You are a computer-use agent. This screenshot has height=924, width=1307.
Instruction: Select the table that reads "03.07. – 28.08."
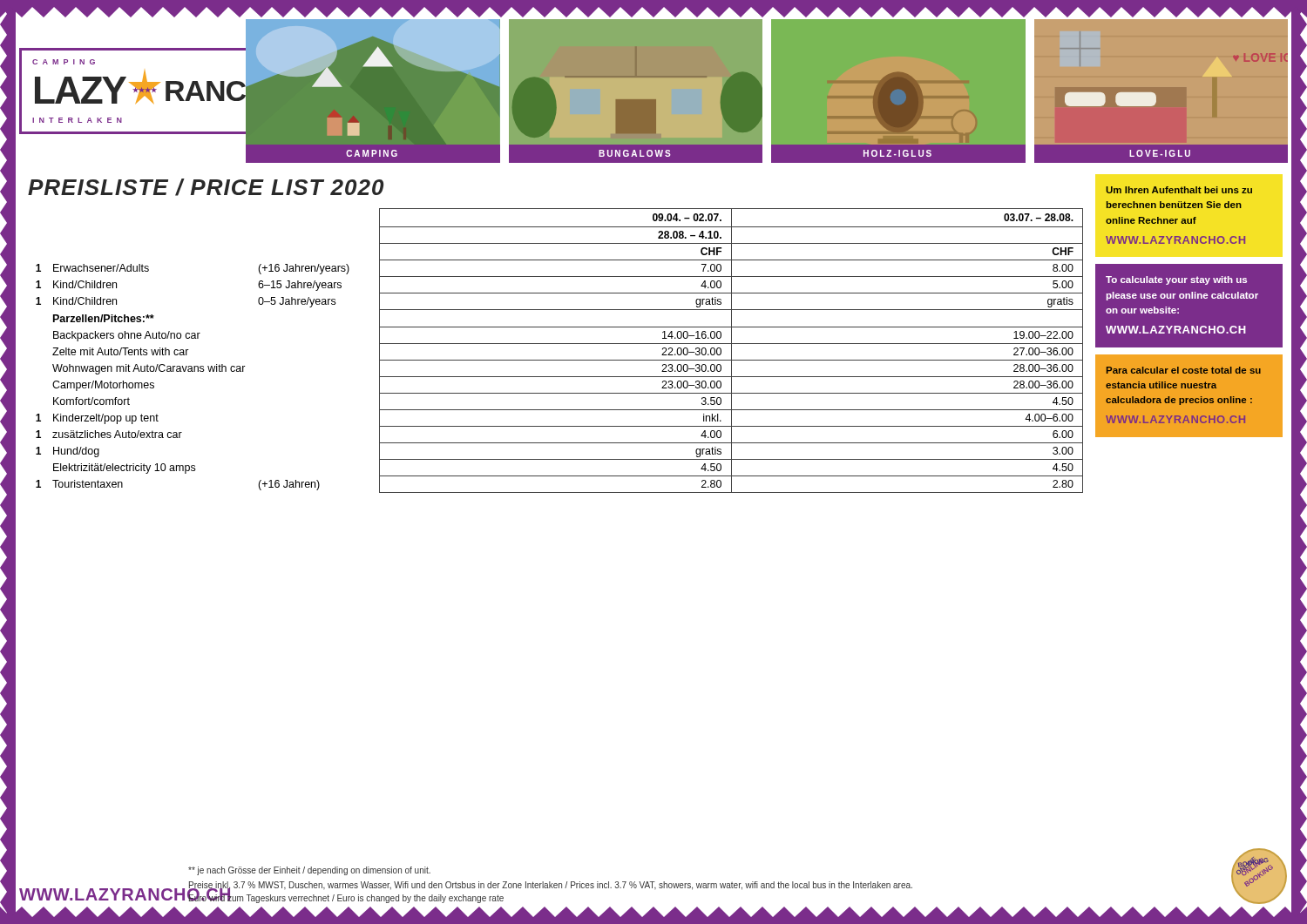tap(555, 351)
